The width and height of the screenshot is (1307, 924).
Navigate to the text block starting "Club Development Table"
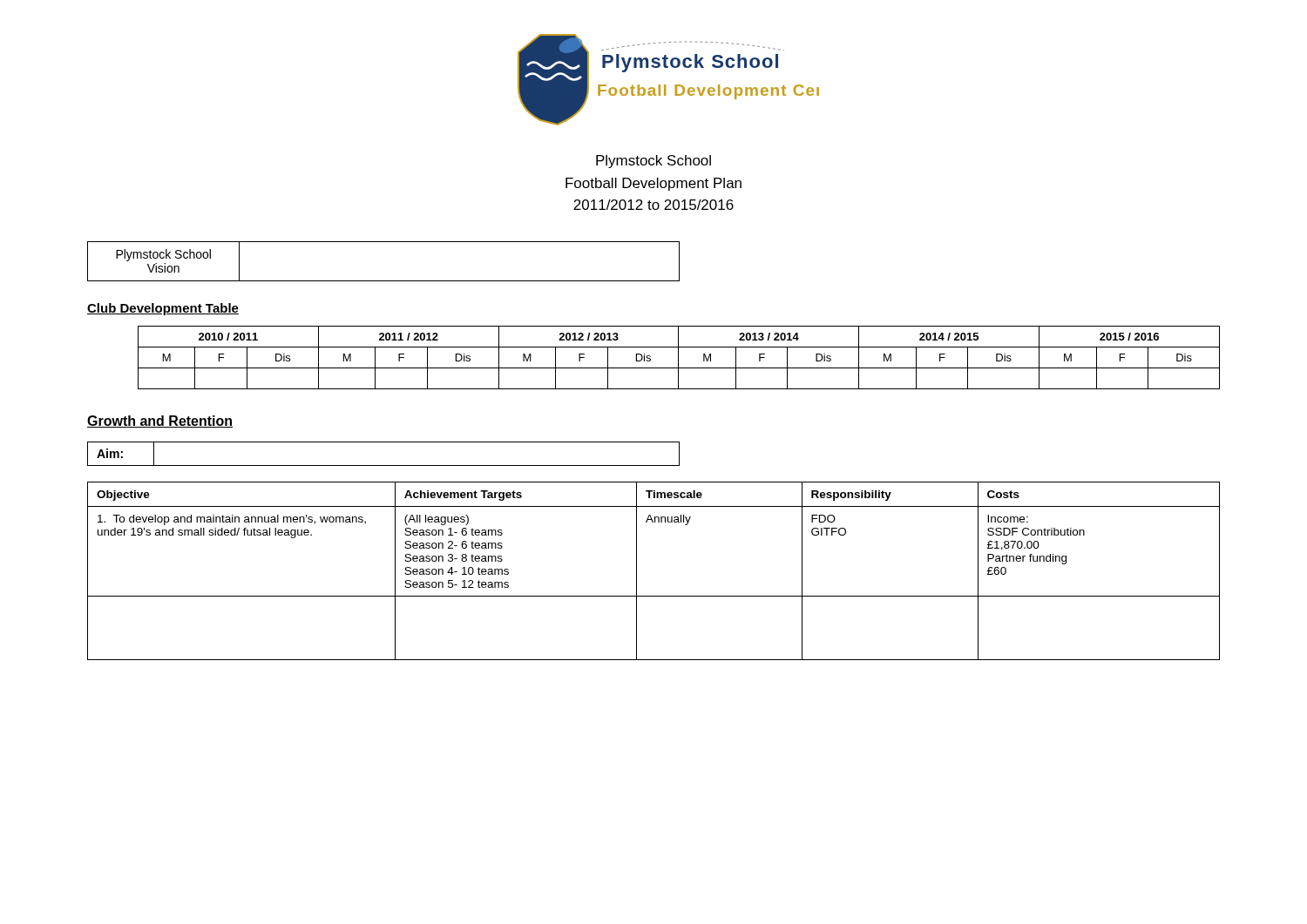[163, 307]
